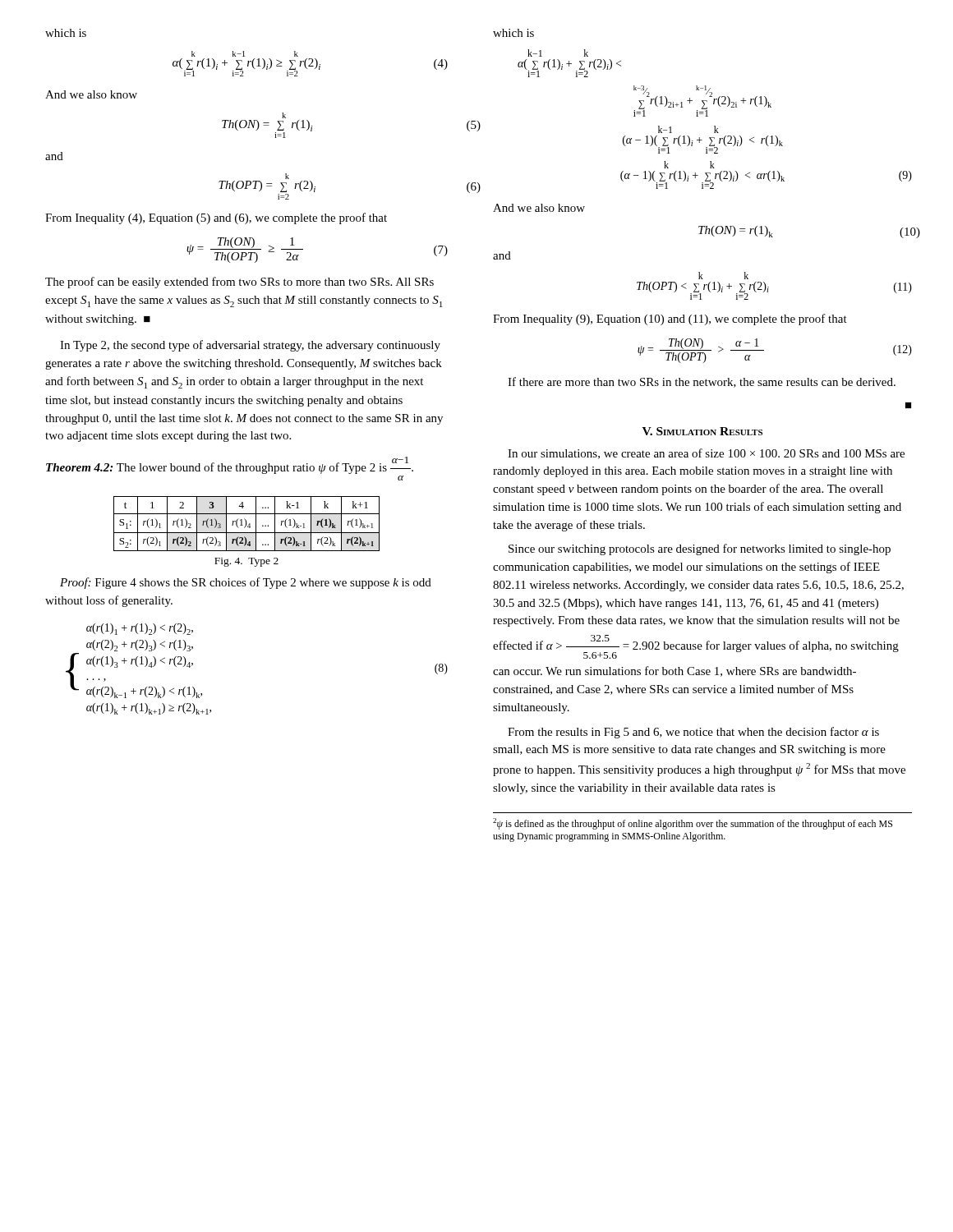Viewport: 953px width, 1232px height.
Task: Navigate to the element starting "From the results in"
Action: coord(699,759)
